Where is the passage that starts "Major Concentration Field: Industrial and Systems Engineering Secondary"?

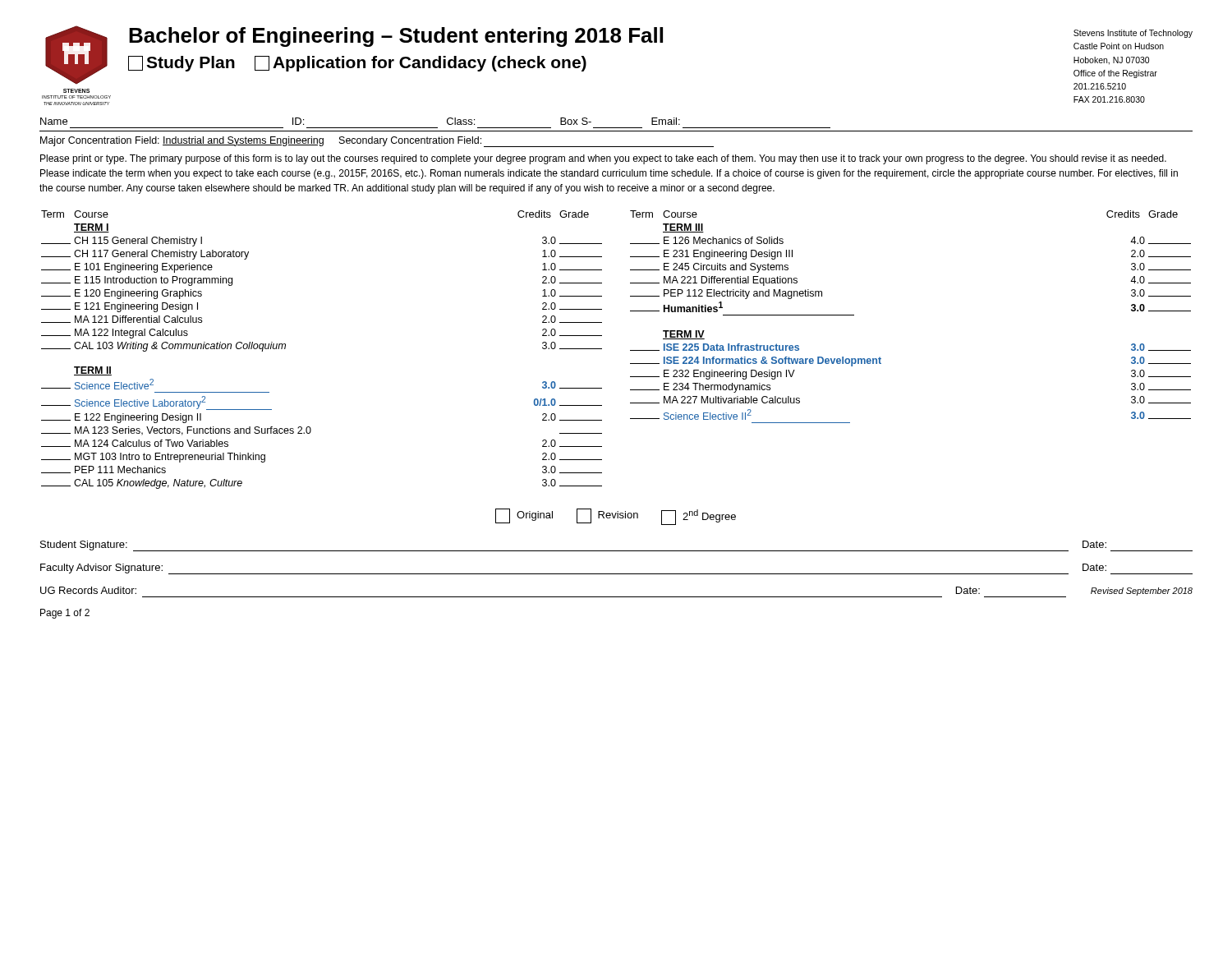click(x=377, y=141)
